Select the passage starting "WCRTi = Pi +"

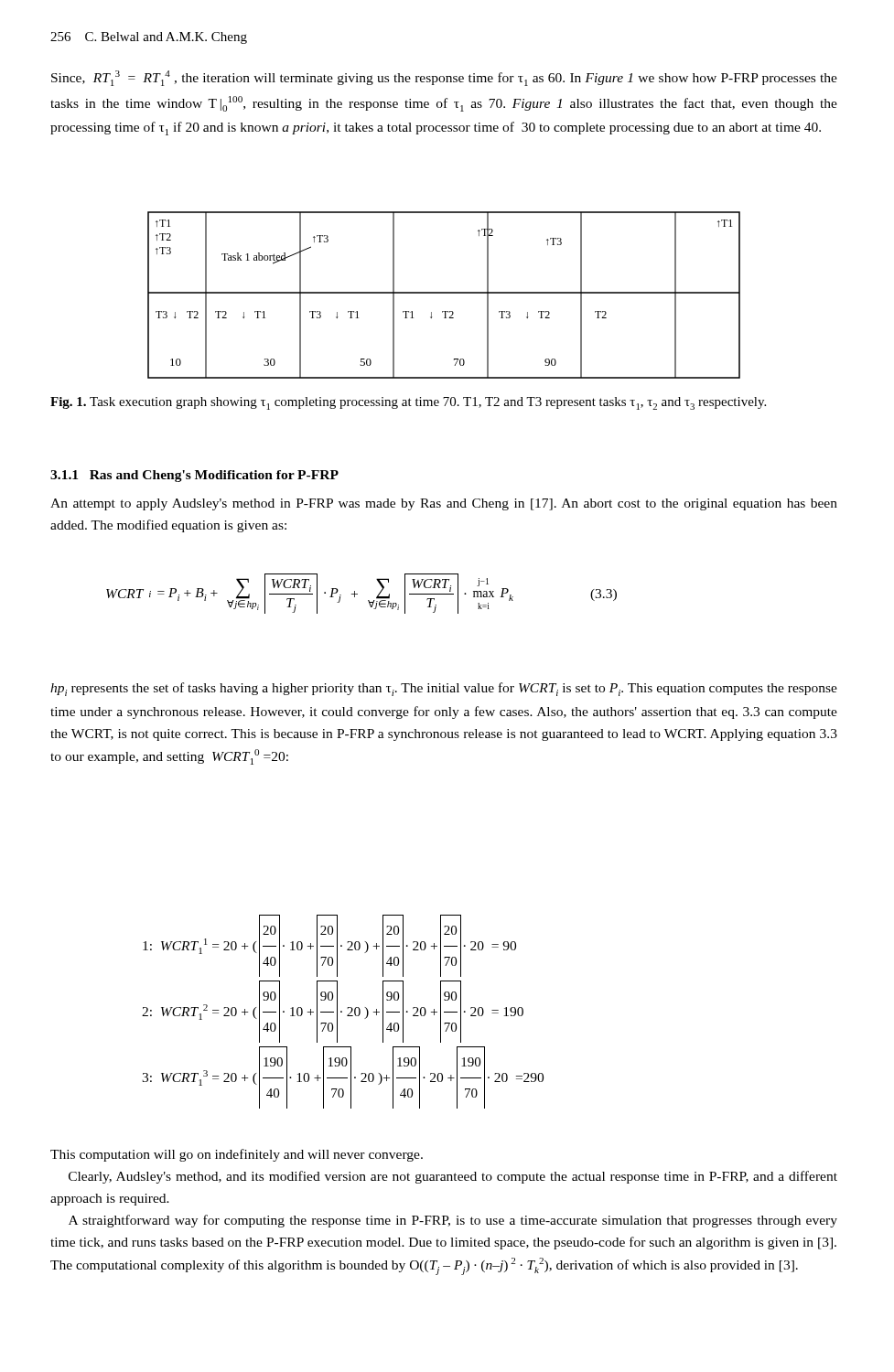point(444,594)
